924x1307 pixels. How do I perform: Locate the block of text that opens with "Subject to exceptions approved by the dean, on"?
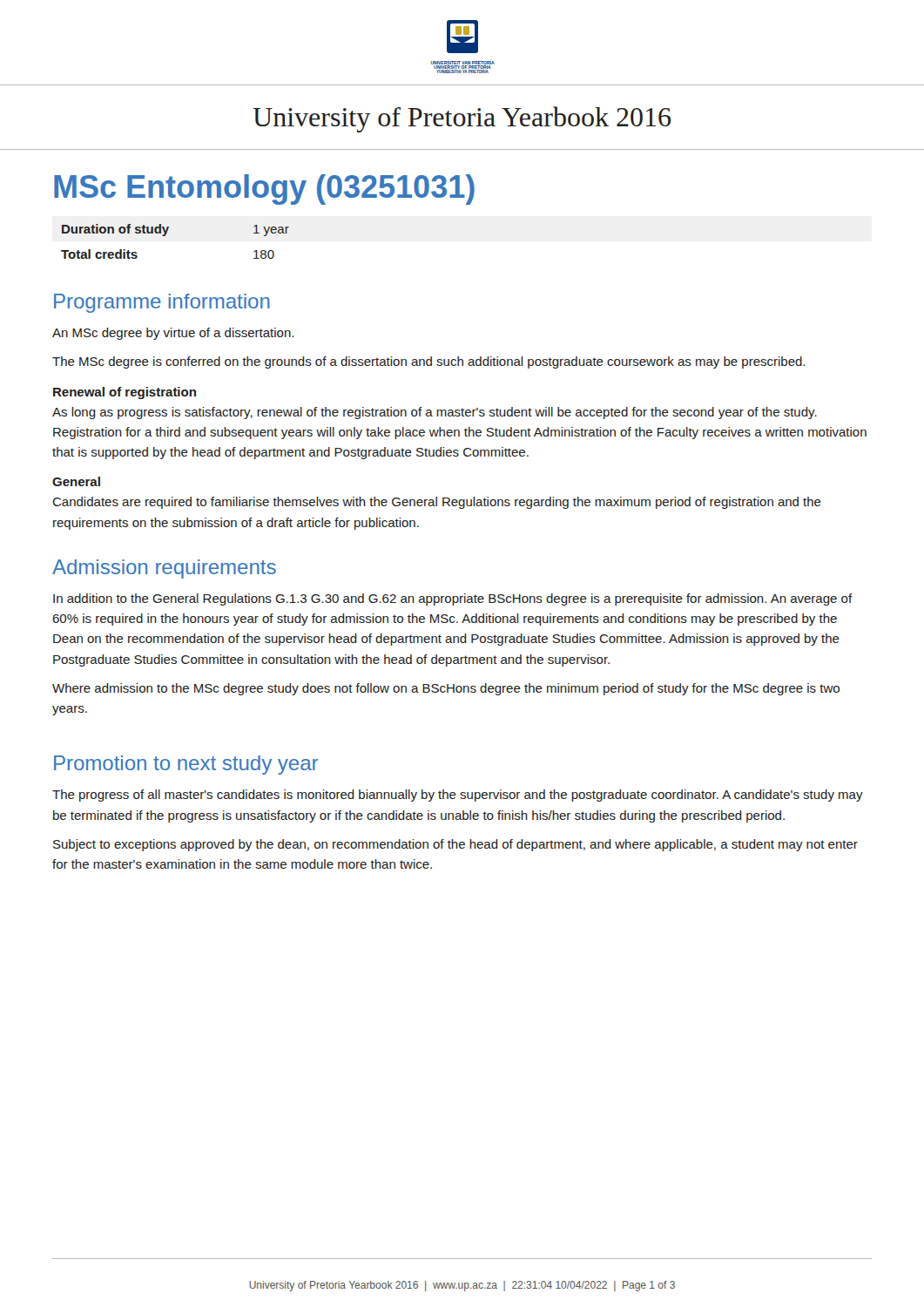pyautogui.click(x=455, y=854)
